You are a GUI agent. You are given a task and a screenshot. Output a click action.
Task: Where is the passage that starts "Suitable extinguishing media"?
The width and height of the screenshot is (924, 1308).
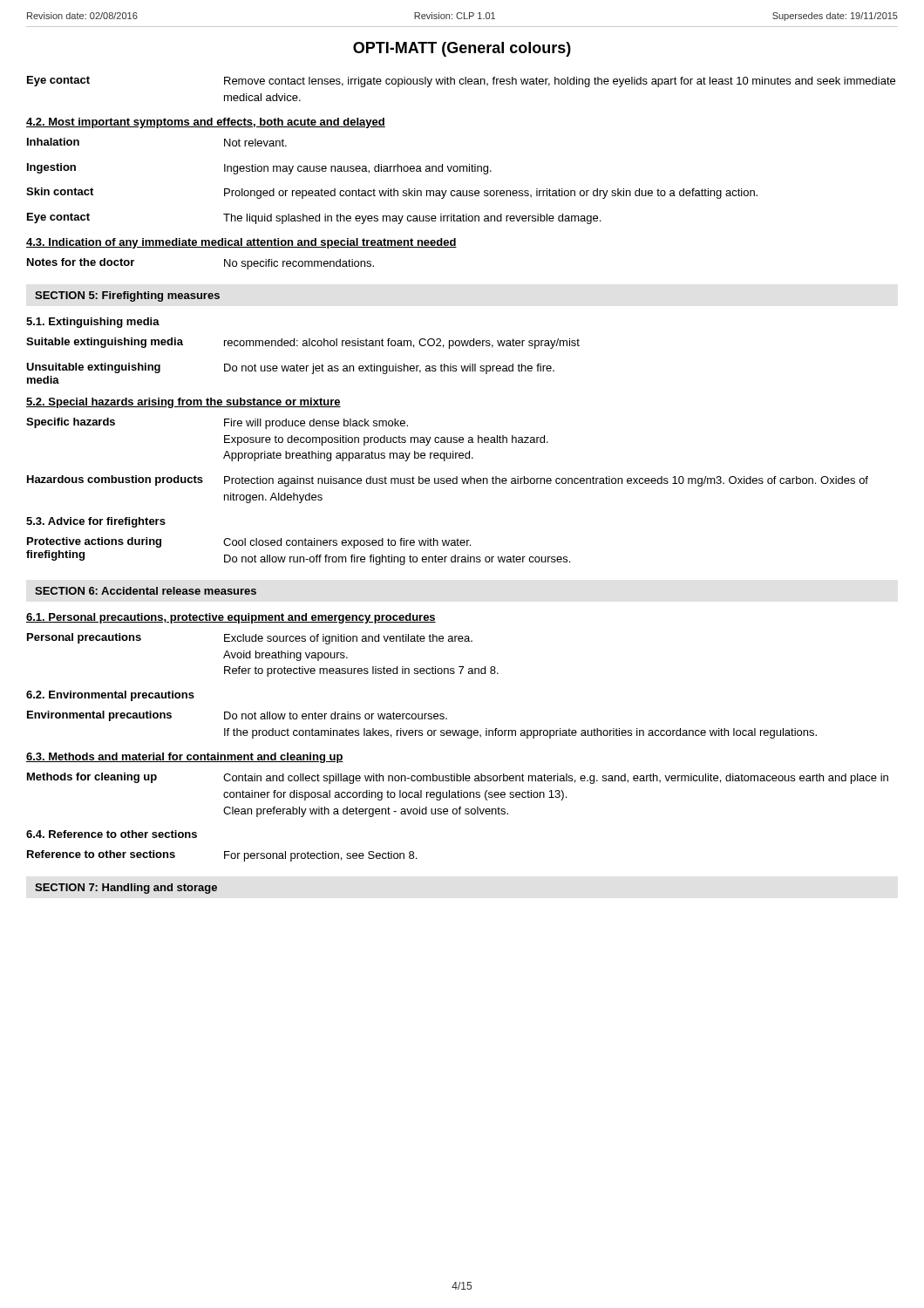tap(462, 343)
